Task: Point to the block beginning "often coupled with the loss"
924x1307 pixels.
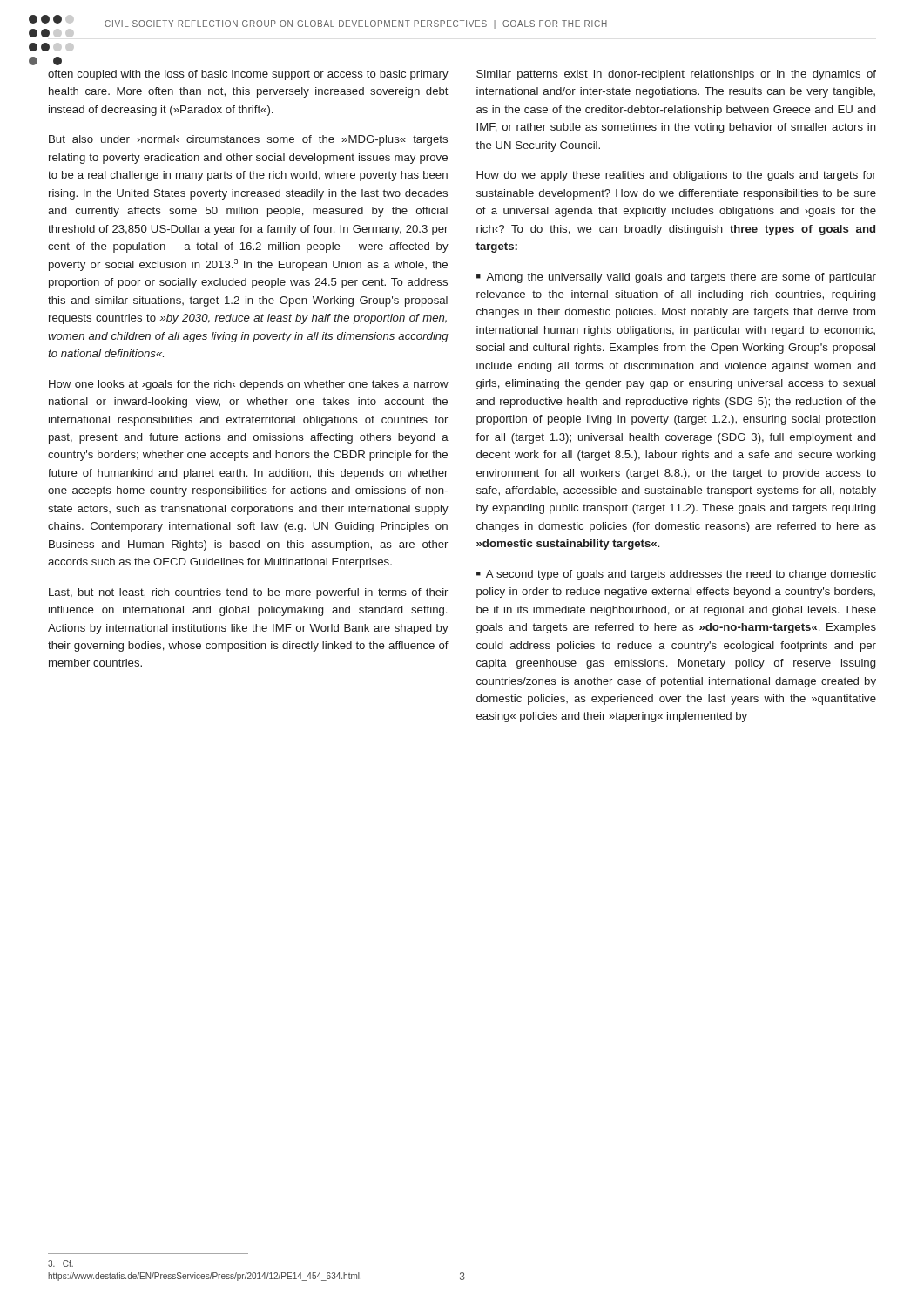Action: 248,91
